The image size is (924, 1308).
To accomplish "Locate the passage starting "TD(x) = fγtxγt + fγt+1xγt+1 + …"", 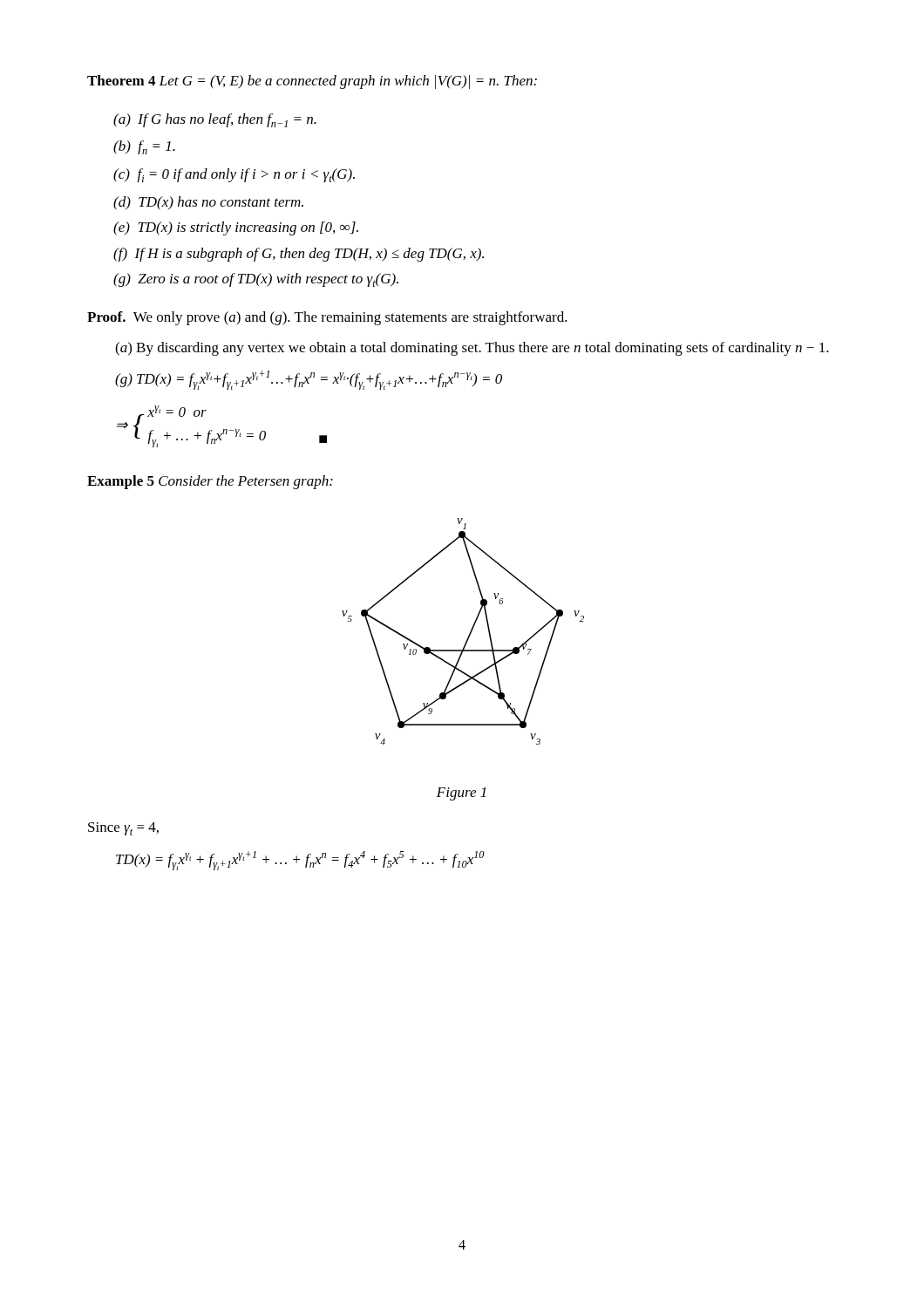I will click(x=300, y=861).
